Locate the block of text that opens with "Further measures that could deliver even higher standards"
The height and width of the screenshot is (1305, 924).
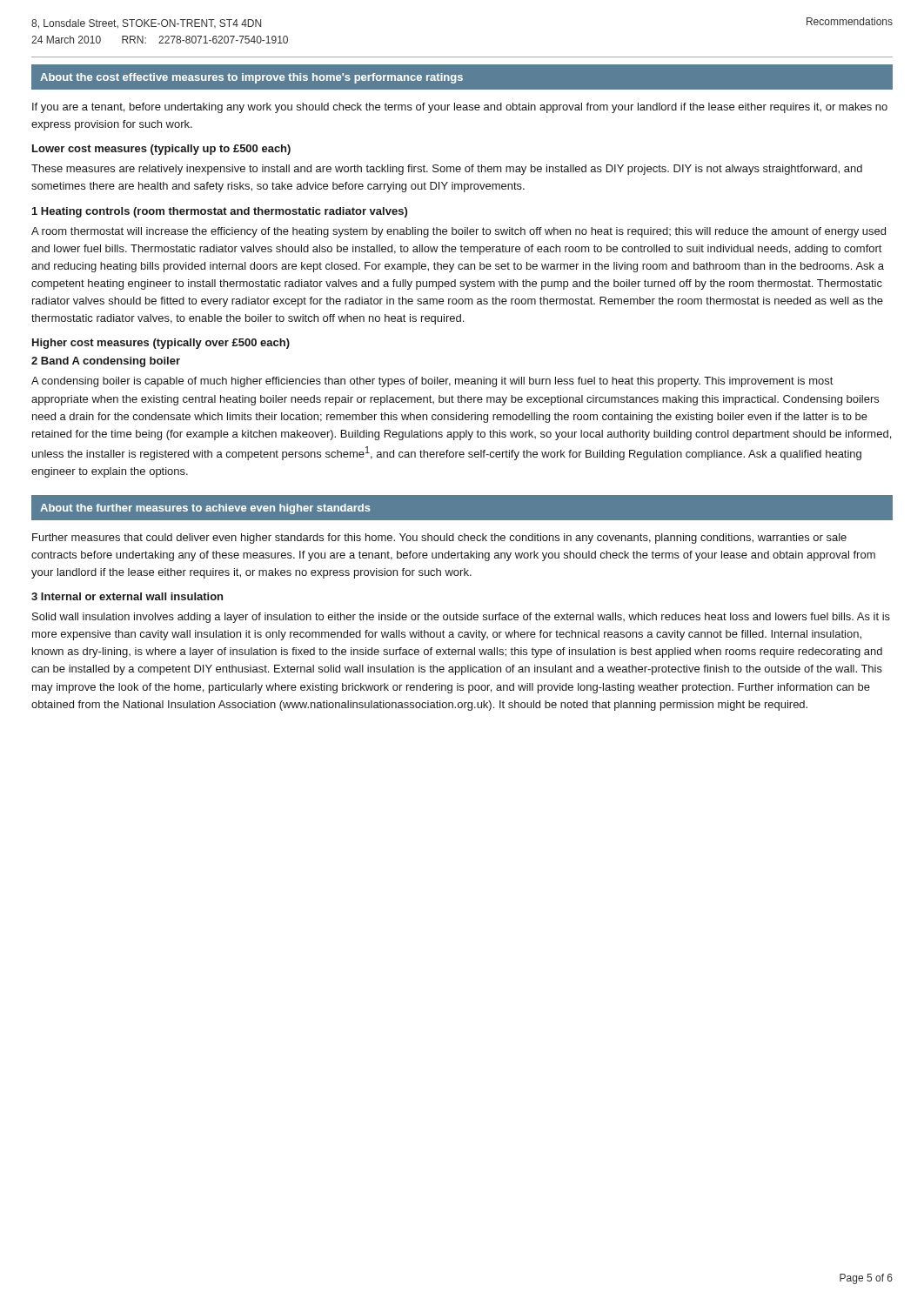click(x=454, y=554)
